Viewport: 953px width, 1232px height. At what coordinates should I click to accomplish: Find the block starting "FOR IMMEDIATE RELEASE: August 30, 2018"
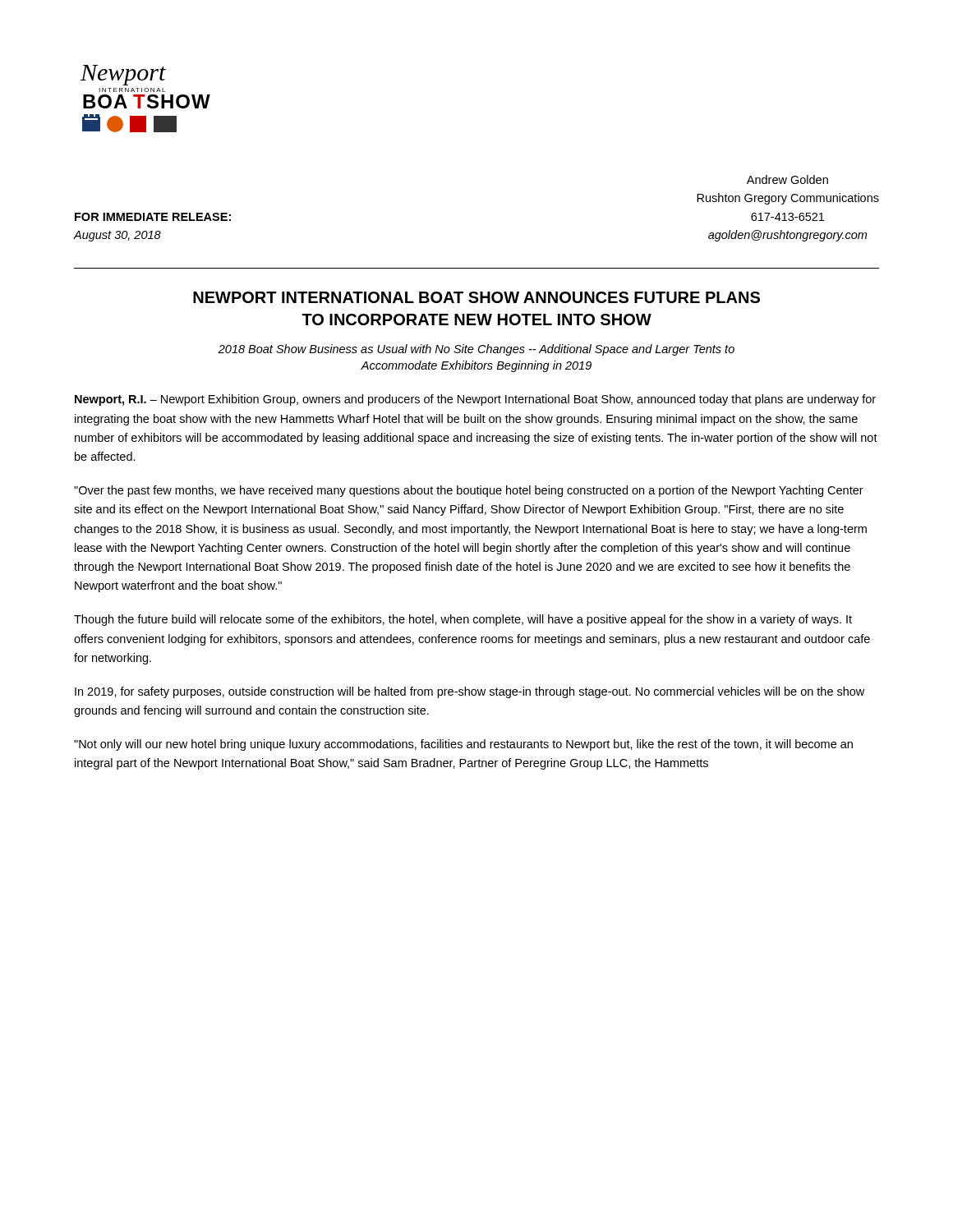153,226
